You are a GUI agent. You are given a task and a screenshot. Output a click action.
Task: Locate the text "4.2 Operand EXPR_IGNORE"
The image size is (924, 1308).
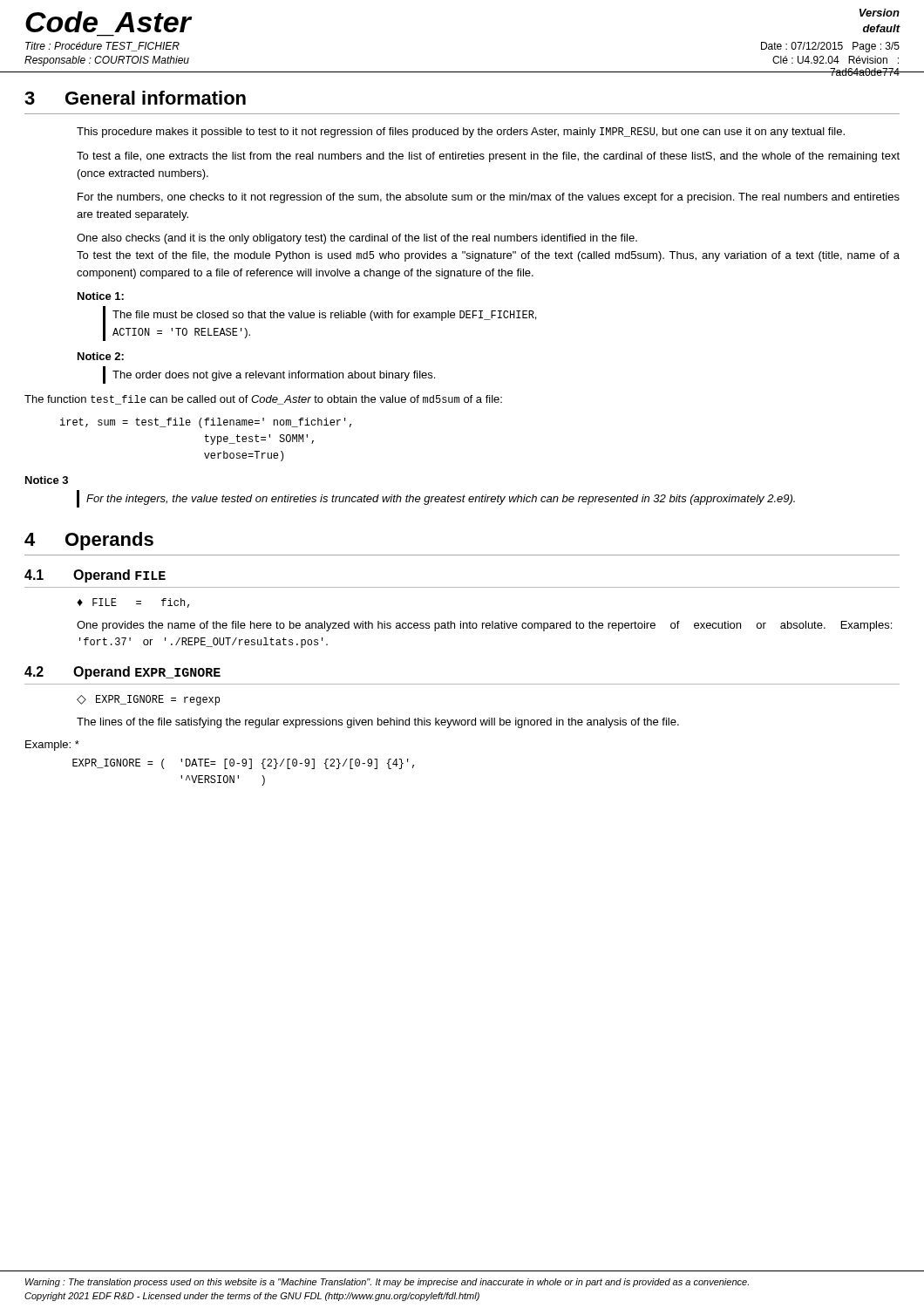(123, 673)
